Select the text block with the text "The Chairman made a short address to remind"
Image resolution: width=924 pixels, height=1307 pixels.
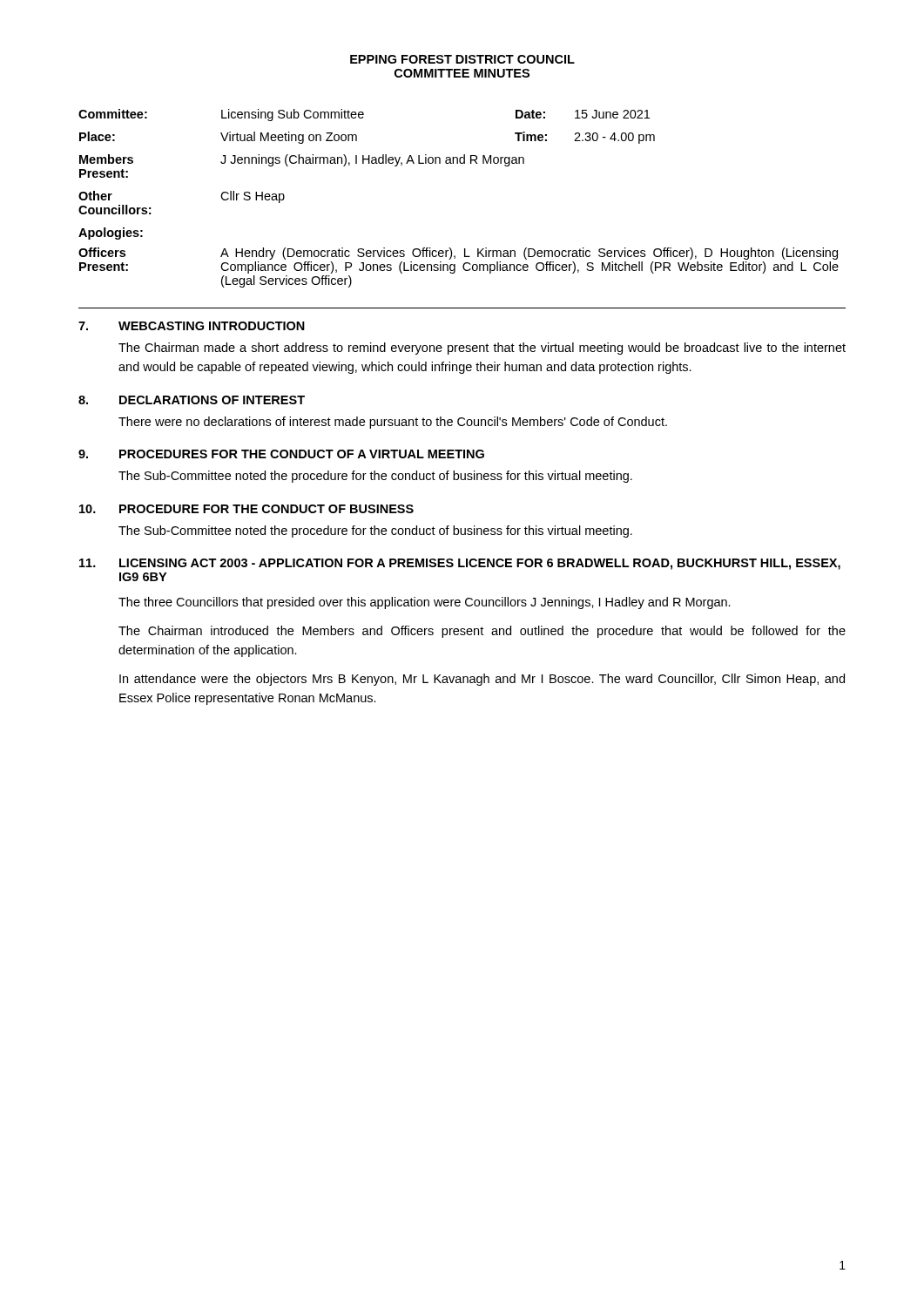482,358
